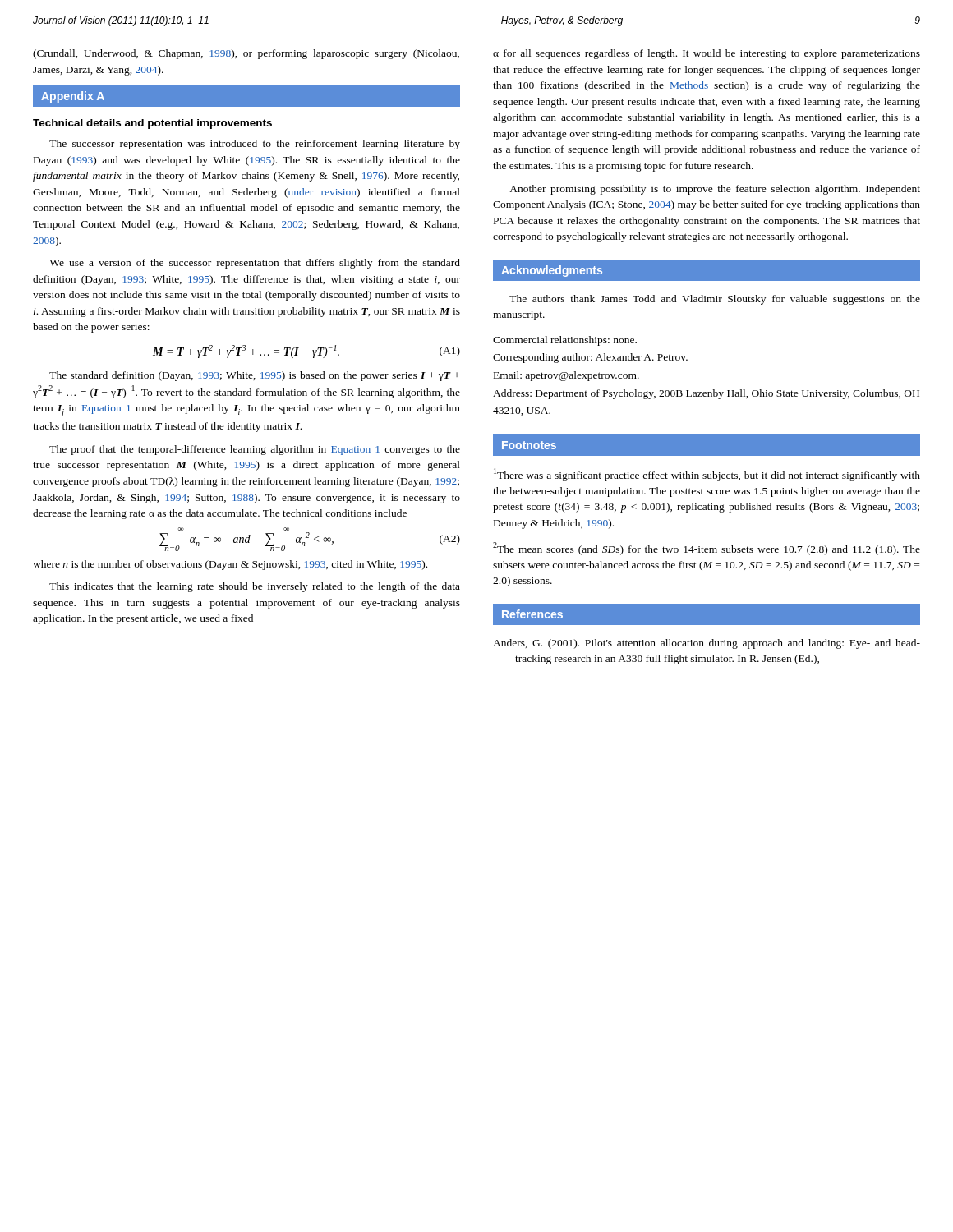Where is the passage that starts "(Crundall, Underwood, & Chapman, 1998),"?
Screen dimensions: 1232x953
pyautogui.click(x=246, y=61)
